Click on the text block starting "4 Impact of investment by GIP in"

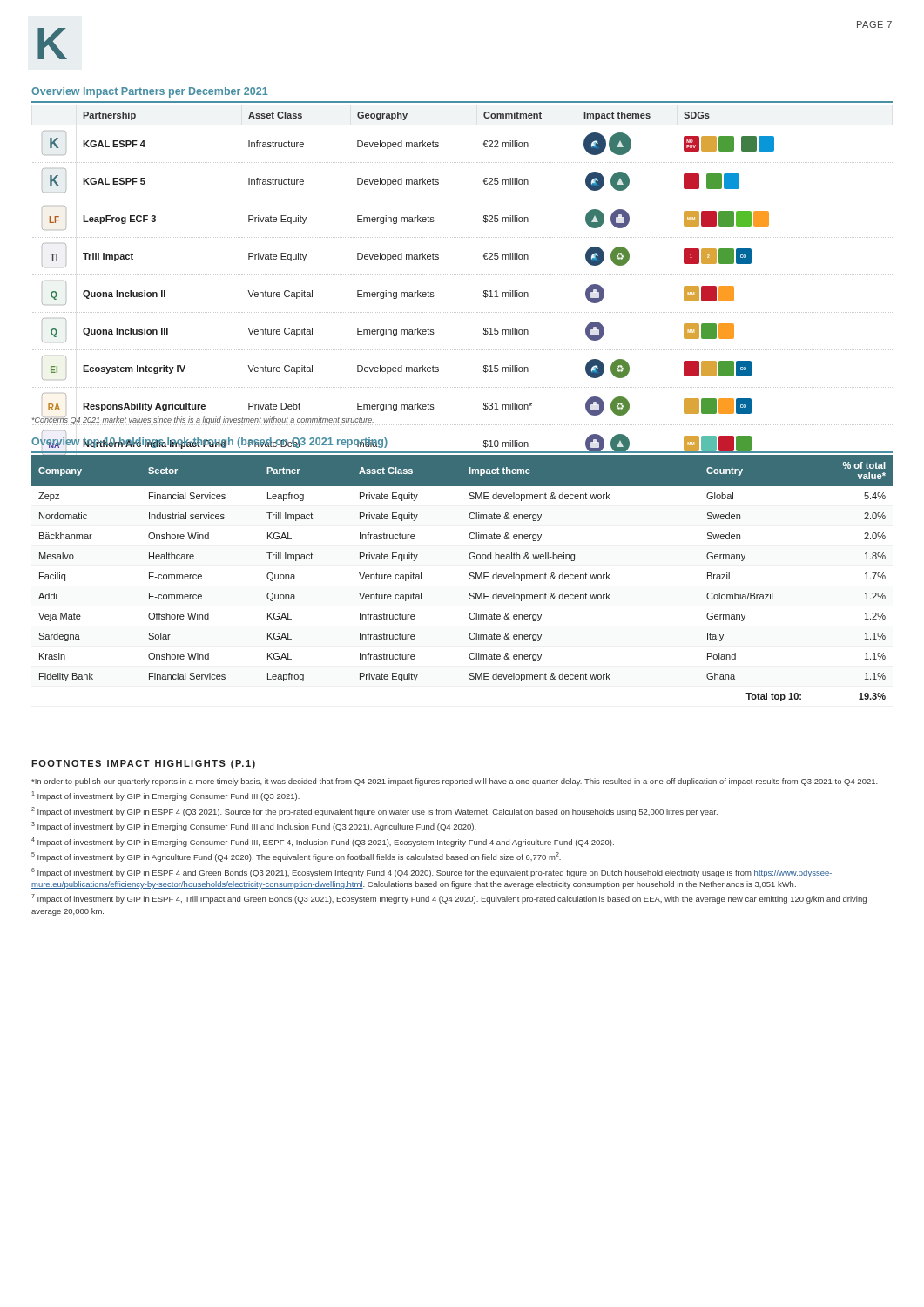pyautogui.click(x=323, y=842)
